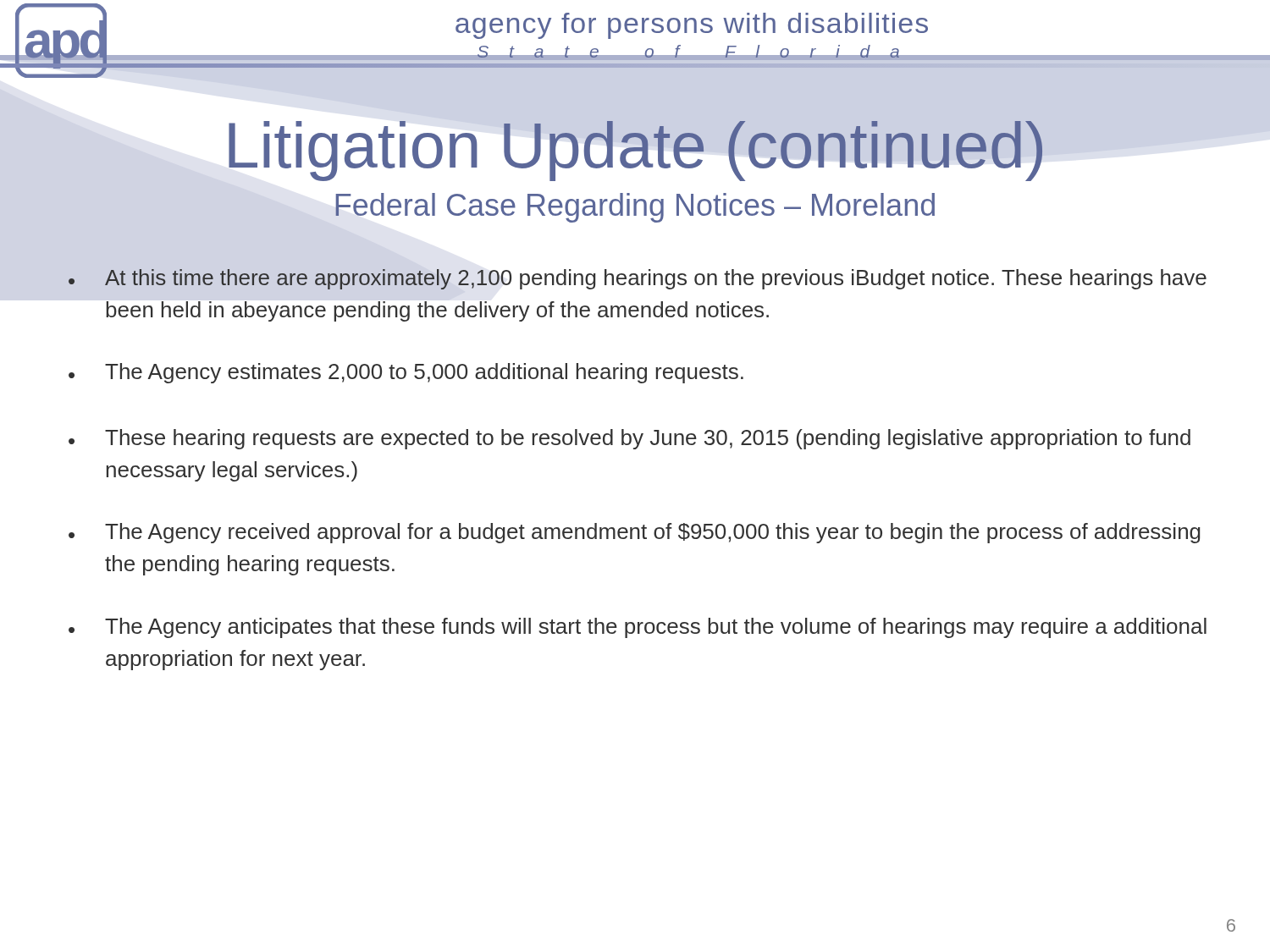Find the region starting "Federal Case Regarding"
The height and width of the screenshot is (952, 1270).
(635, 206)
